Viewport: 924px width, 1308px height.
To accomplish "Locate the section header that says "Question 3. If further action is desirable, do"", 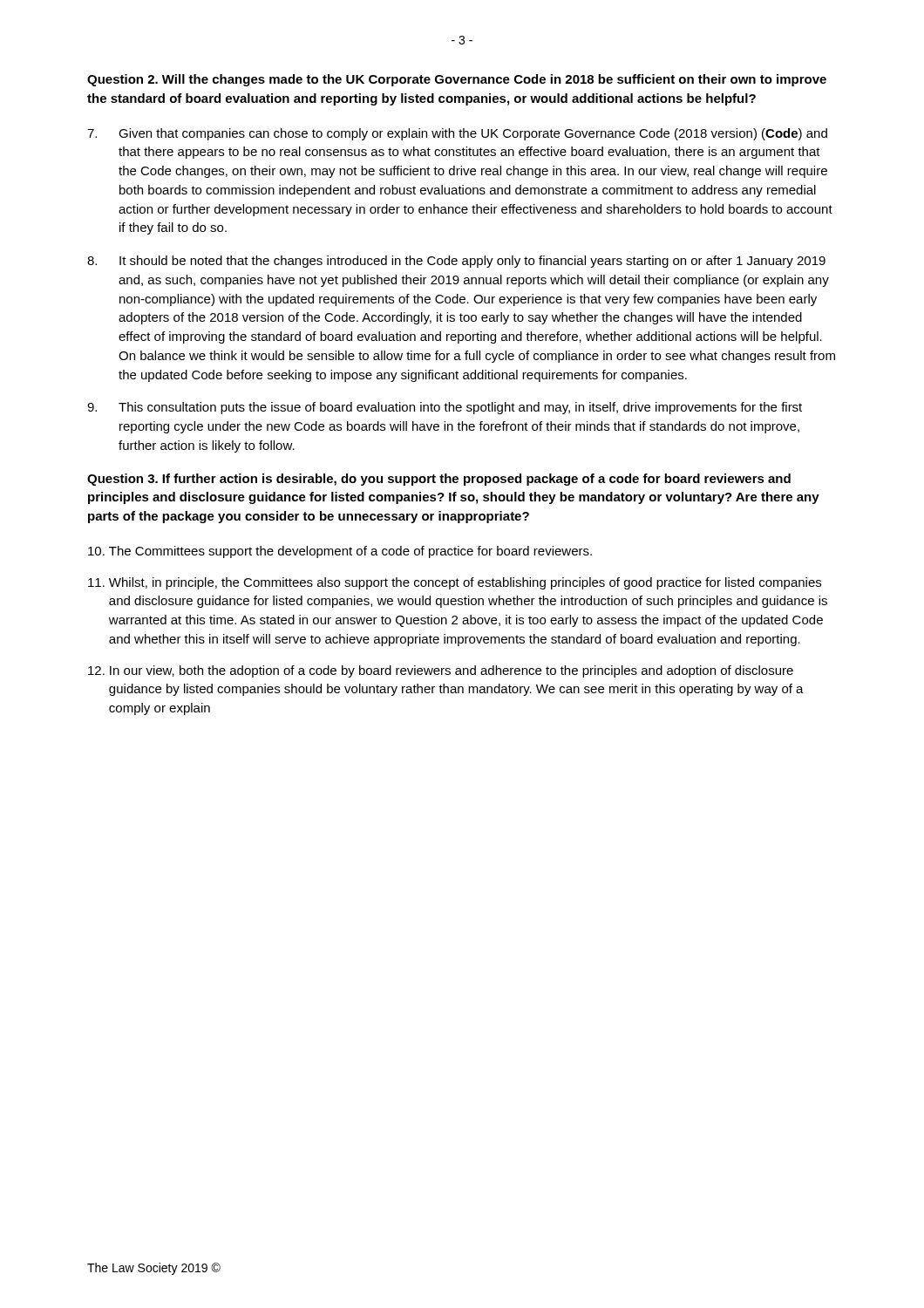I will tap(453, 497).
